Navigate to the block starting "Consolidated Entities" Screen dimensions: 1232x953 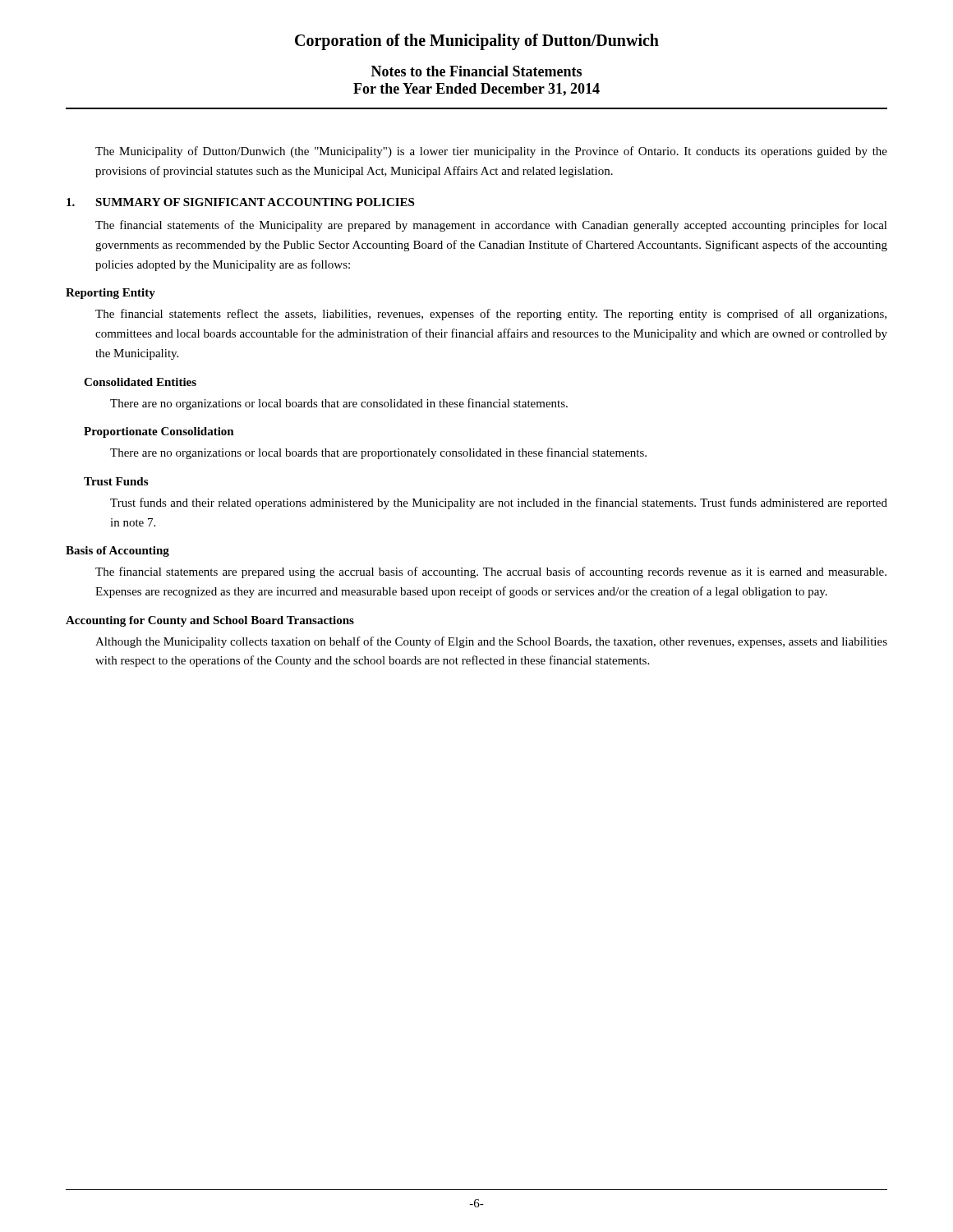[140, 381]
